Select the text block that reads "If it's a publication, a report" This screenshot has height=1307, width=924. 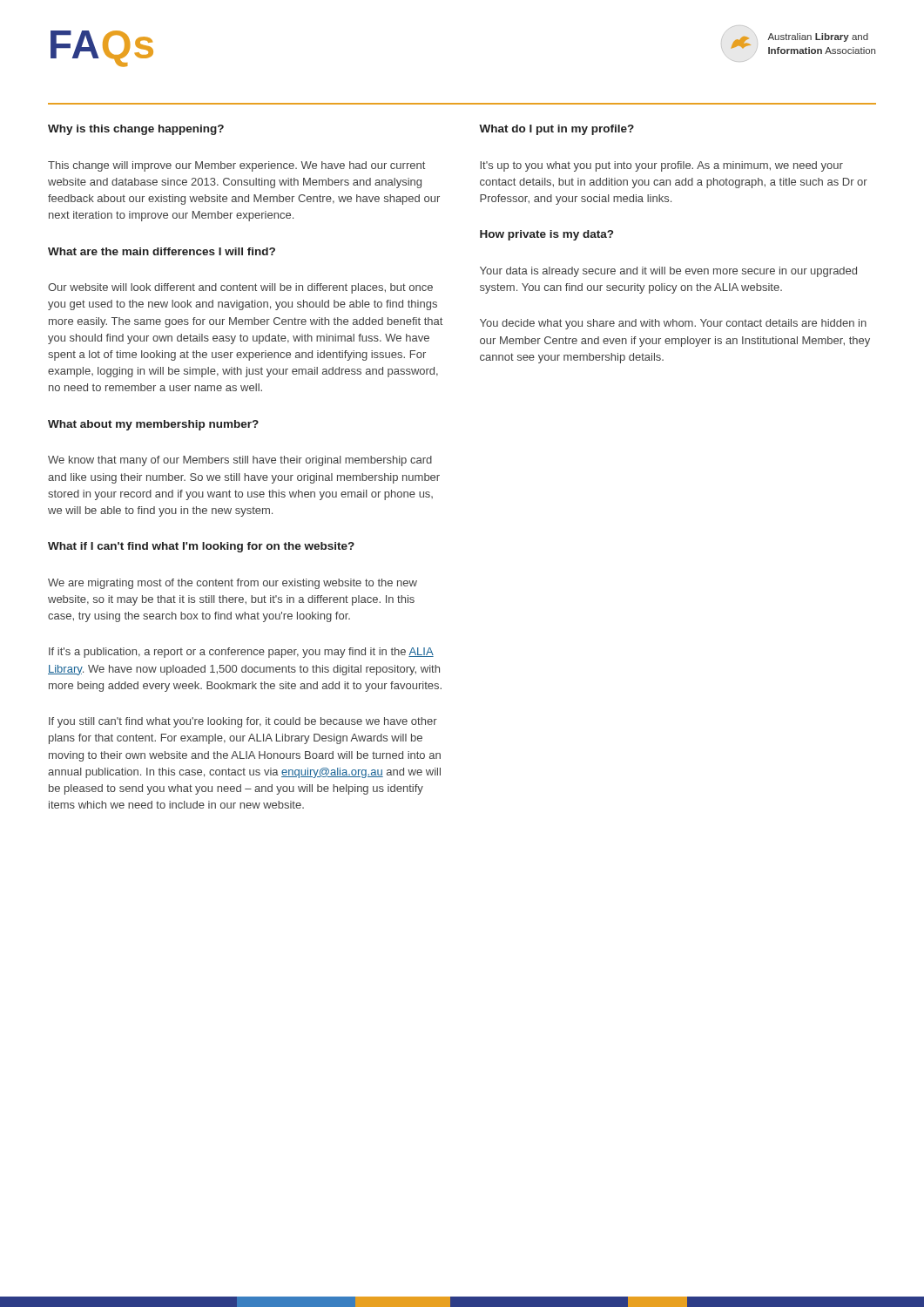pos(246,669)
